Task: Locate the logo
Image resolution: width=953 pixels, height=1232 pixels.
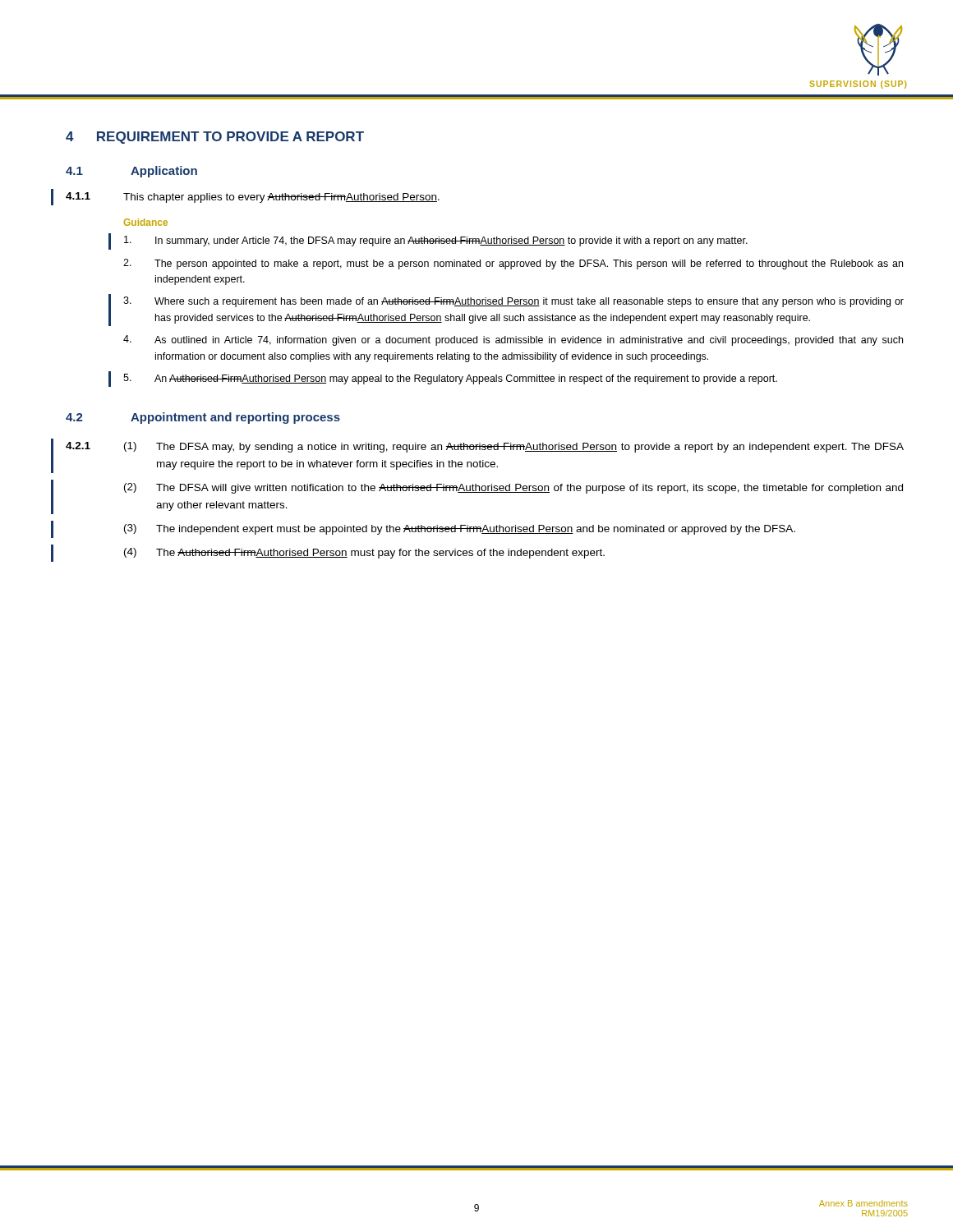Action: coord(859,53)
